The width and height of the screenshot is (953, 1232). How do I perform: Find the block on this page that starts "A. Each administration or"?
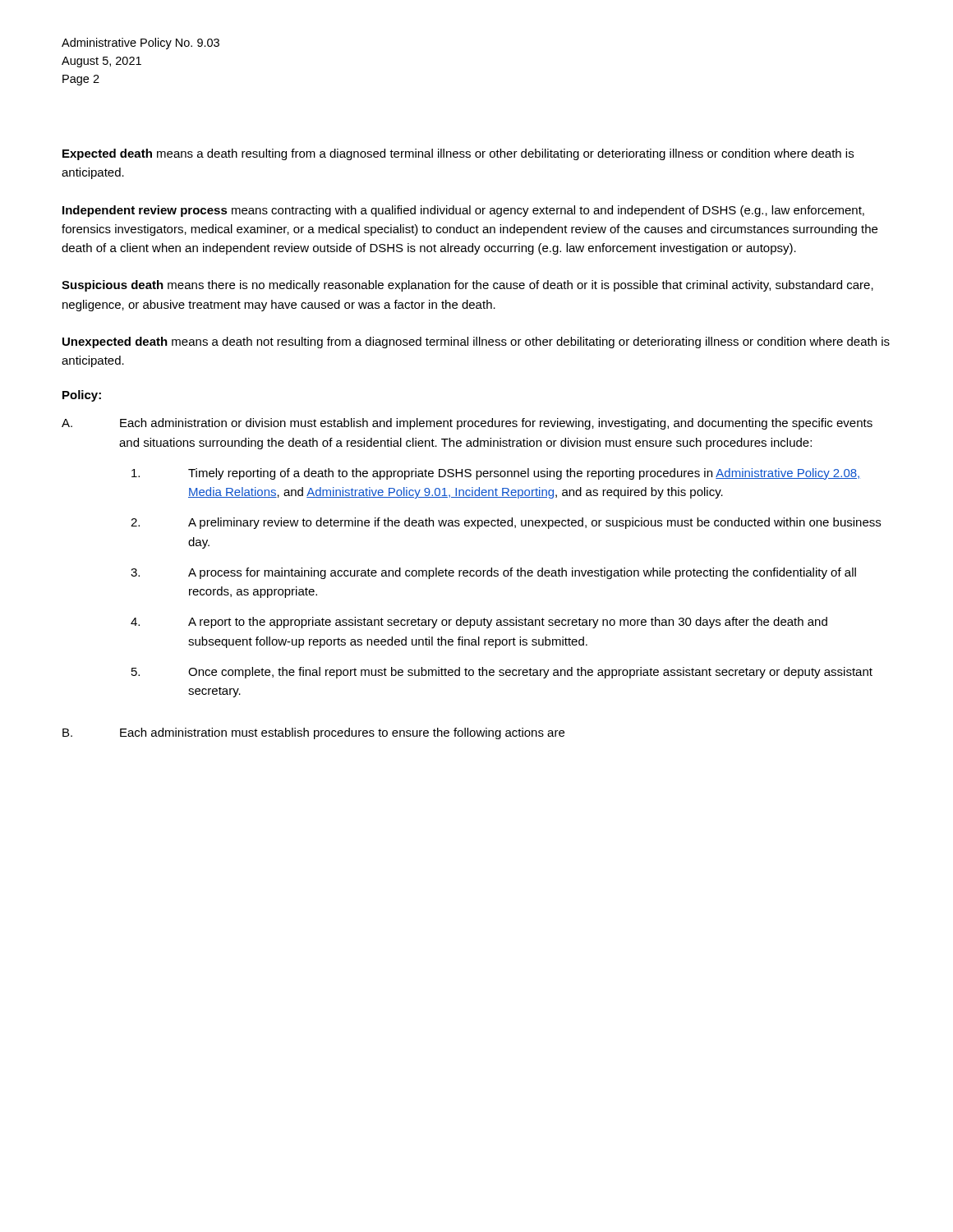tap(476, 562)
